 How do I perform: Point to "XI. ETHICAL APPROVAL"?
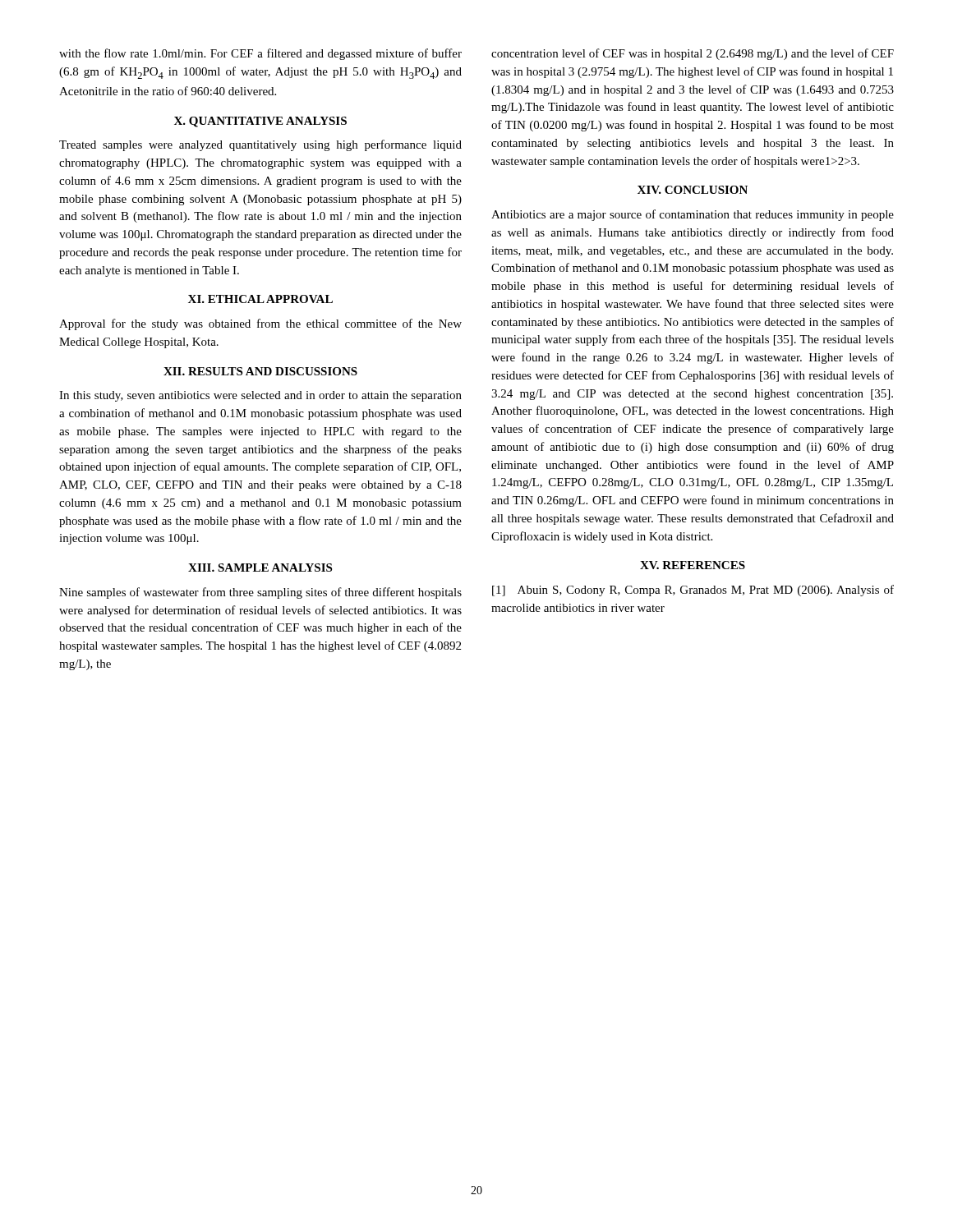(x=260, y=299)
